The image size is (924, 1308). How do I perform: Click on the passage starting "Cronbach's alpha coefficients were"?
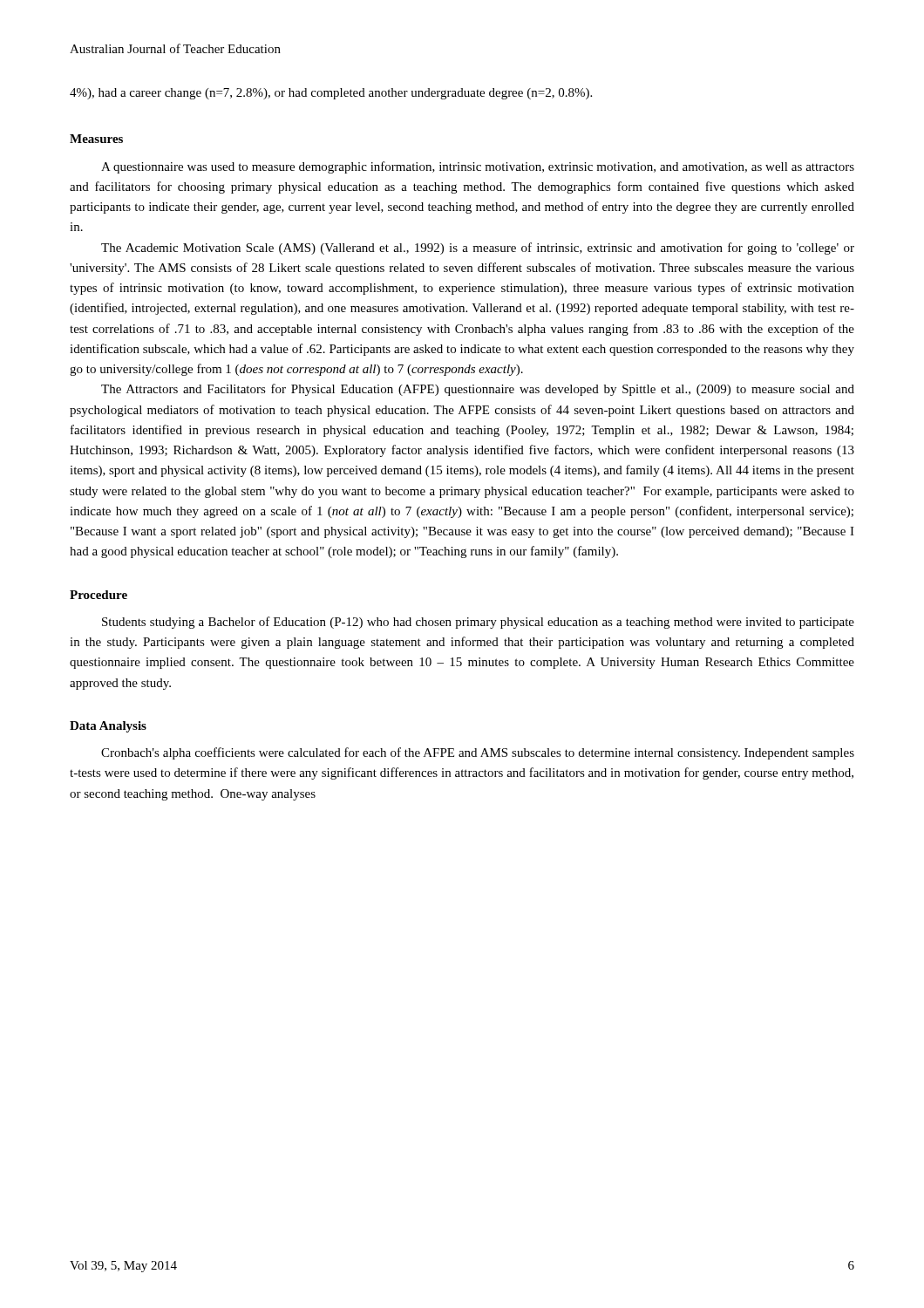462,773
